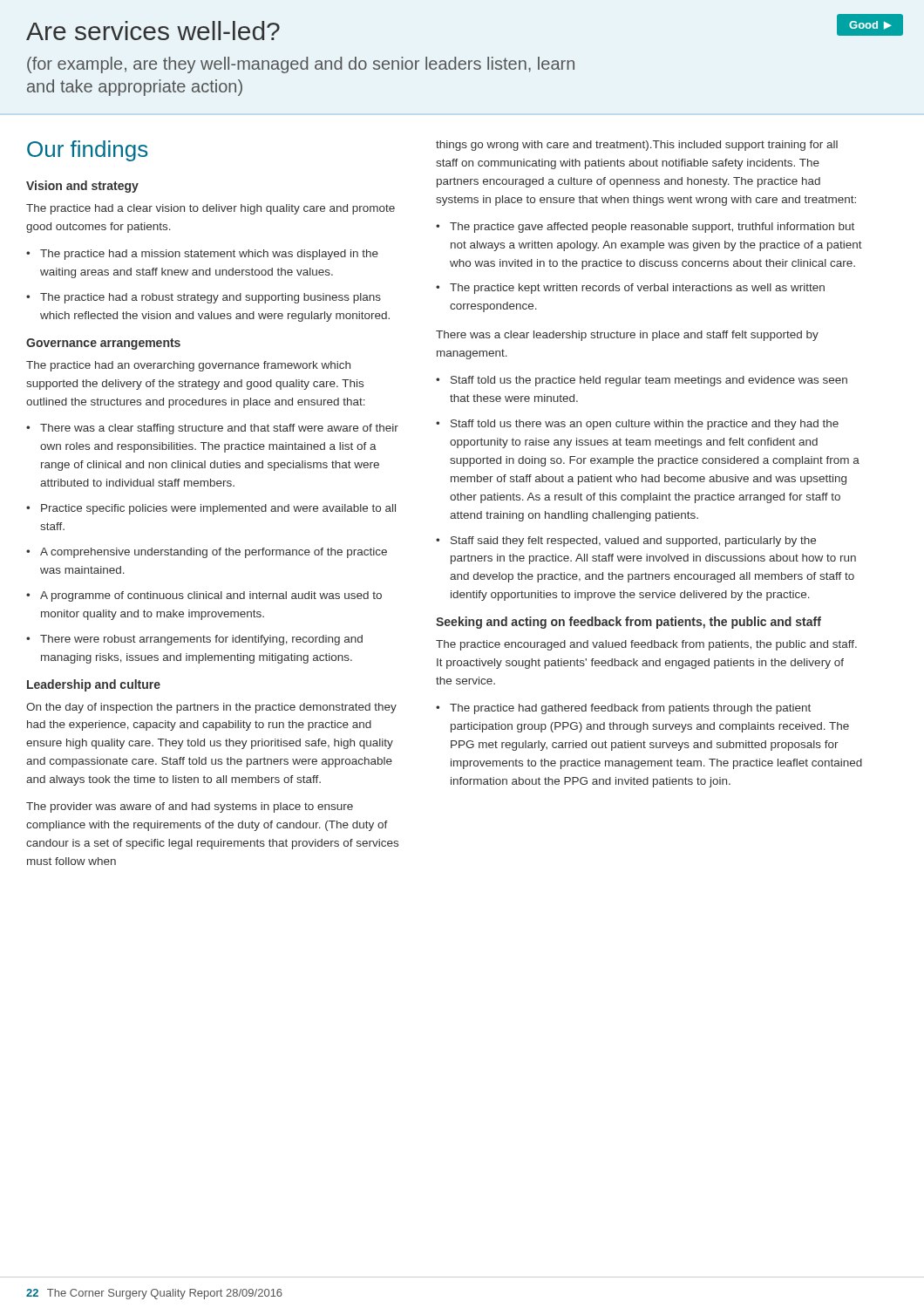Viewport: 924px width, 1308px height.
Task: Click on the text block containing "There was a clear"
Action: tap(649, 345)
